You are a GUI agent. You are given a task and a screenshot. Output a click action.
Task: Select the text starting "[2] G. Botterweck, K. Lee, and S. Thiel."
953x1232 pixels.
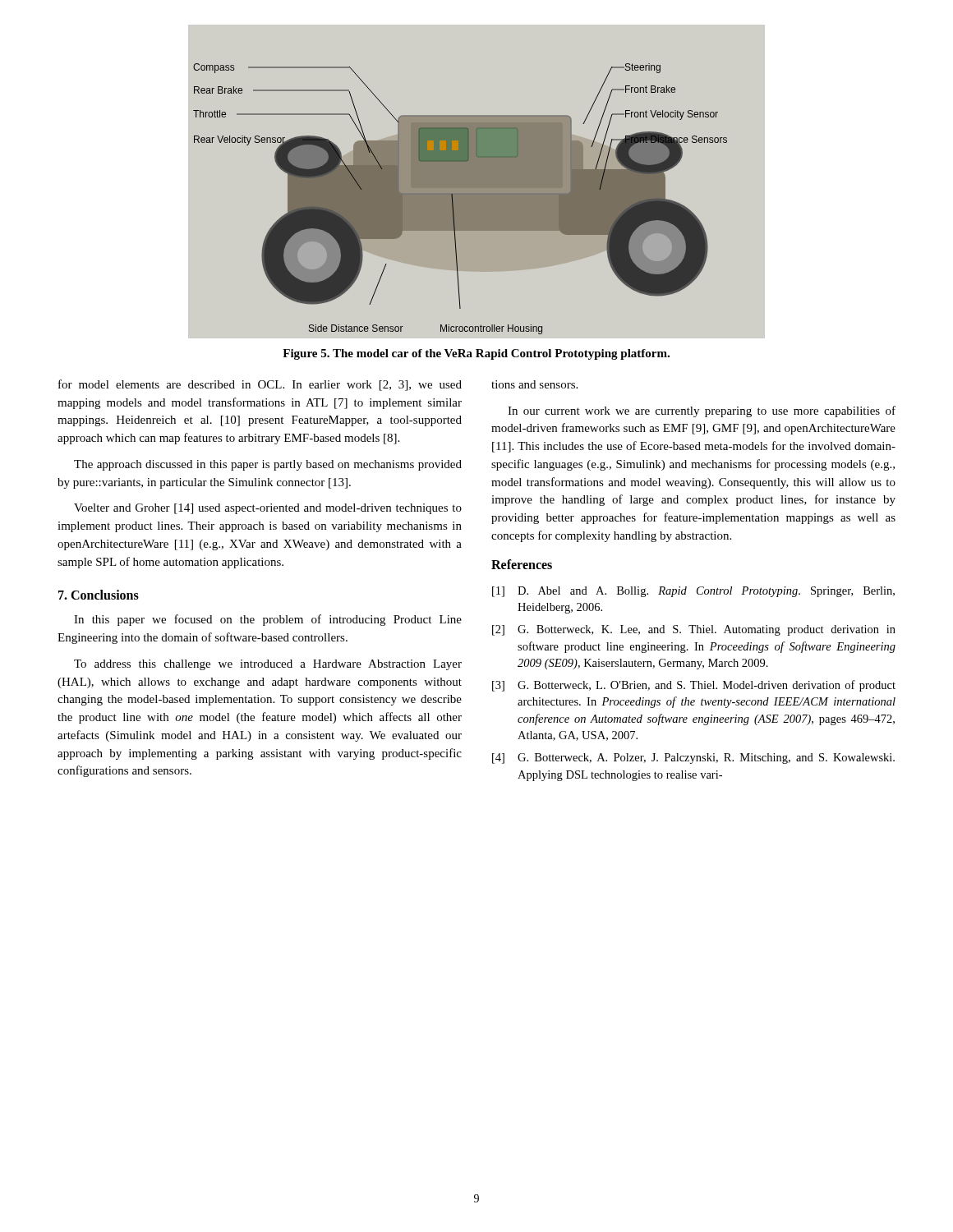[693, 646]
